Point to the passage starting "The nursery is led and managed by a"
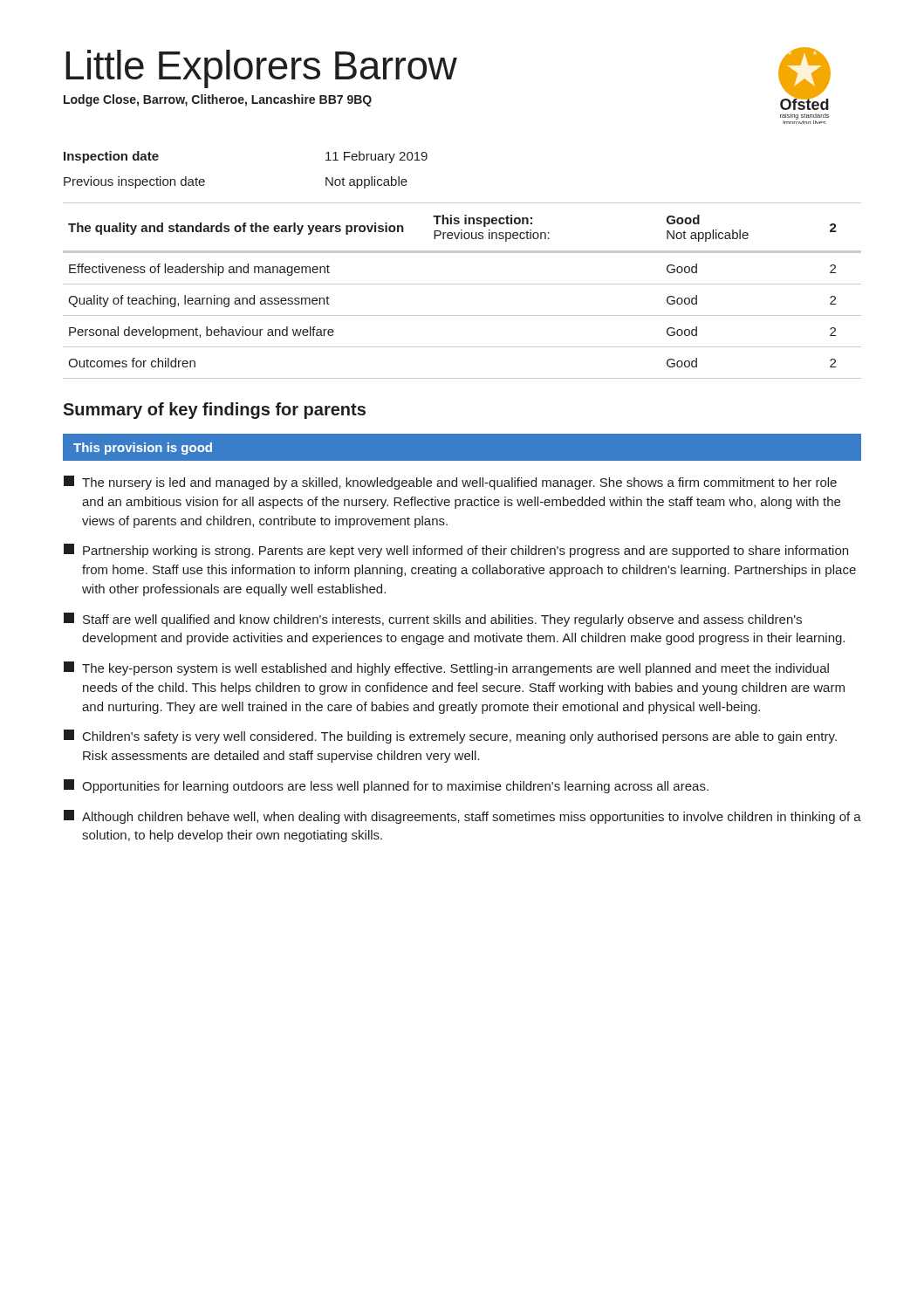Image resolution: width=924 pixels, height=1309 pixels. click(462, 501)
